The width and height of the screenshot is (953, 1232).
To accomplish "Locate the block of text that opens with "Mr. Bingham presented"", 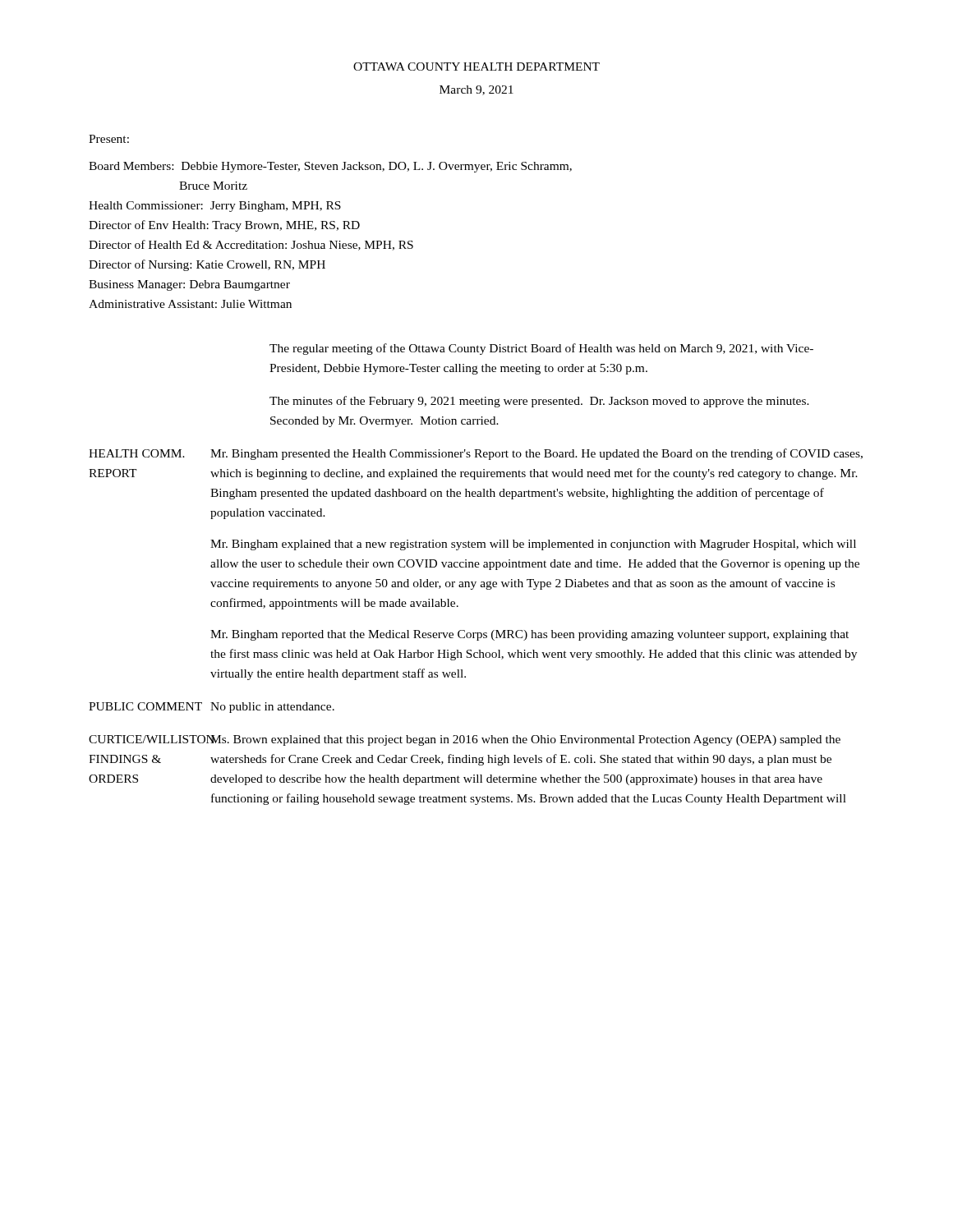I will [537, 483].
